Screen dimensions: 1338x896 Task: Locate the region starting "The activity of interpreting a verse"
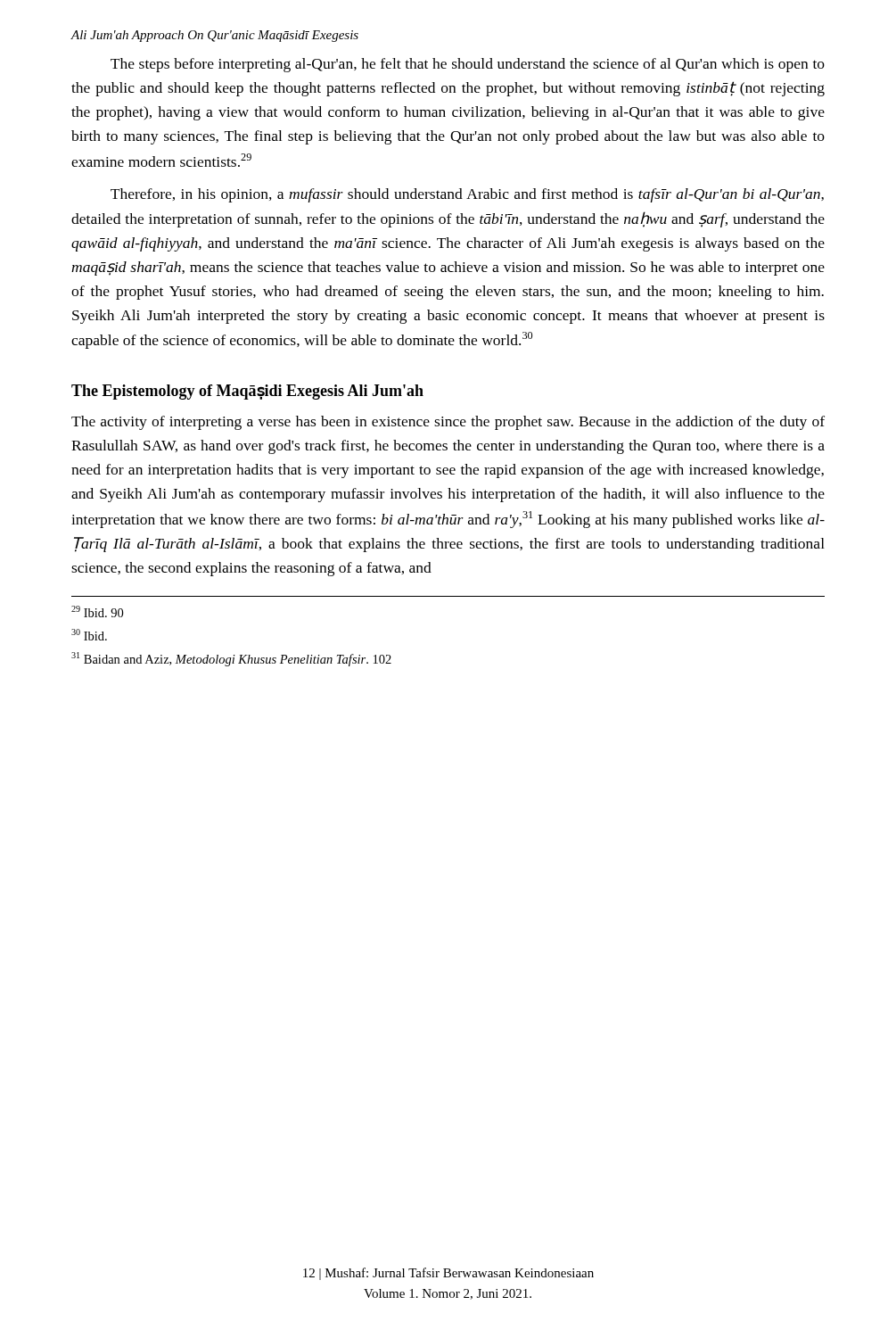[x=448, y=494]
